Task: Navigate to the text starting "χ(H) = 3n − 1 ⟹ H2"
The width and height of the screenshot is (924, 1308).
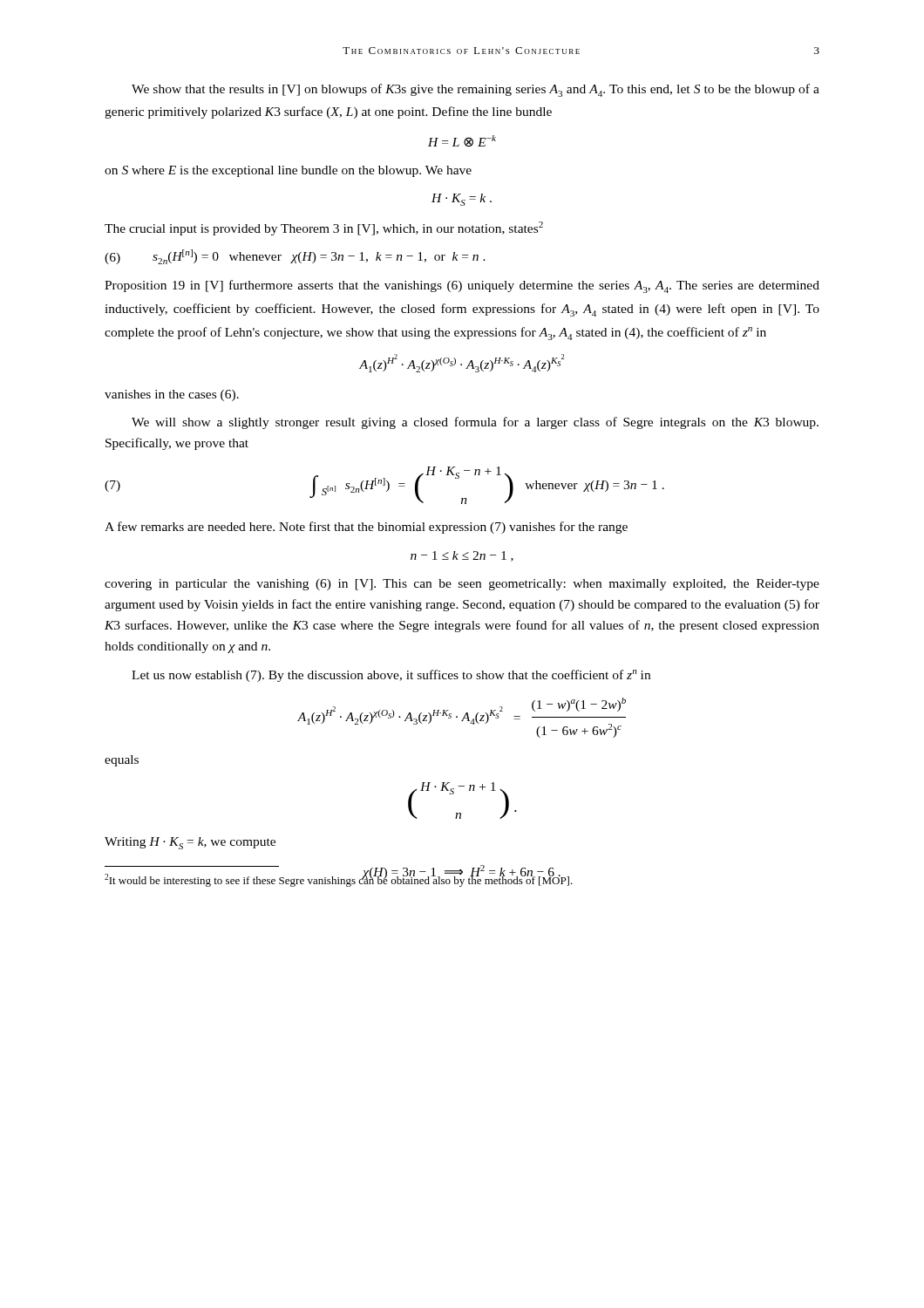Action: pos(462,871)
